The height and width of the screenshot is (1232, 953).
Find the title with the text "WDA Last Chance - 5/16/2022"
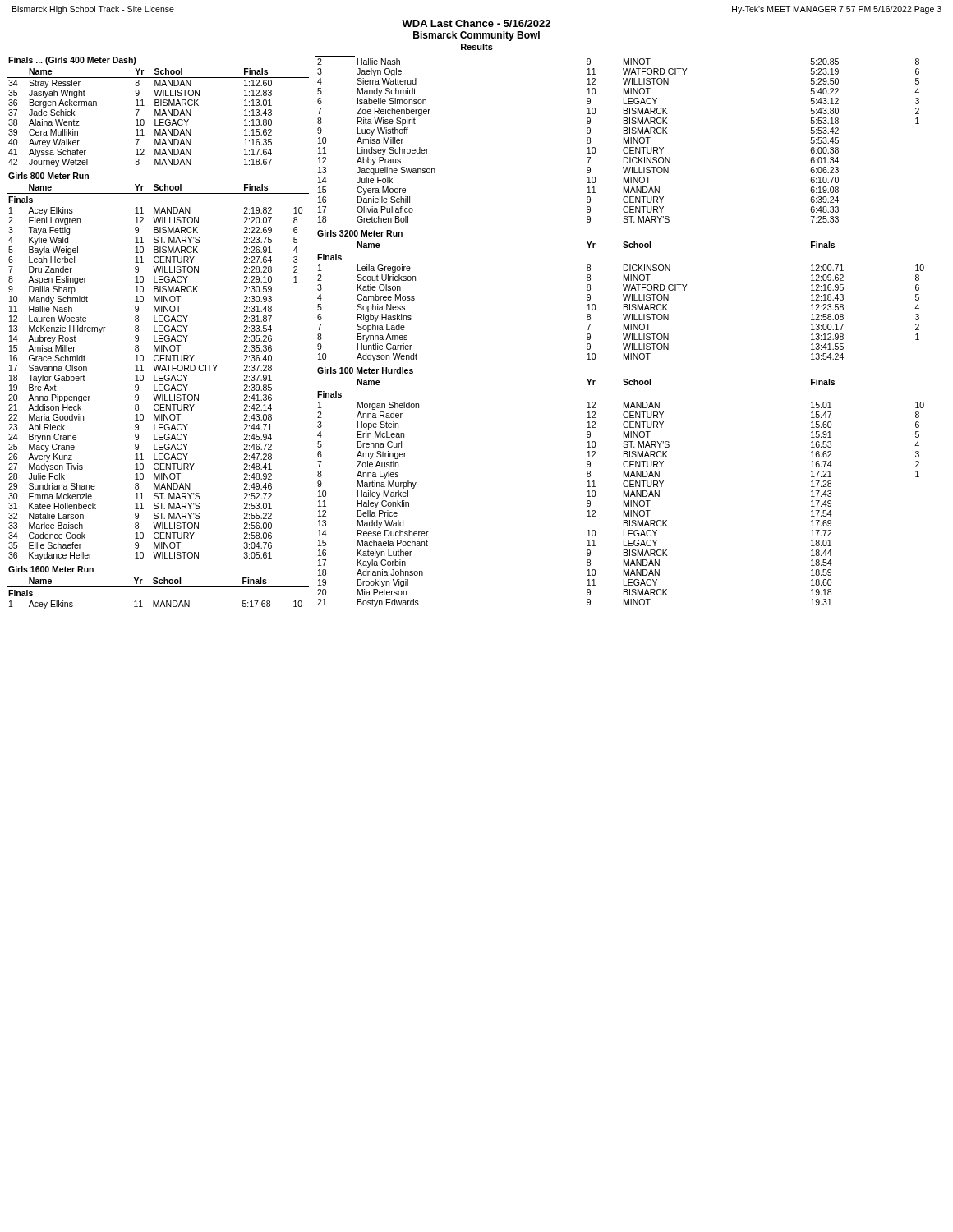476,23
